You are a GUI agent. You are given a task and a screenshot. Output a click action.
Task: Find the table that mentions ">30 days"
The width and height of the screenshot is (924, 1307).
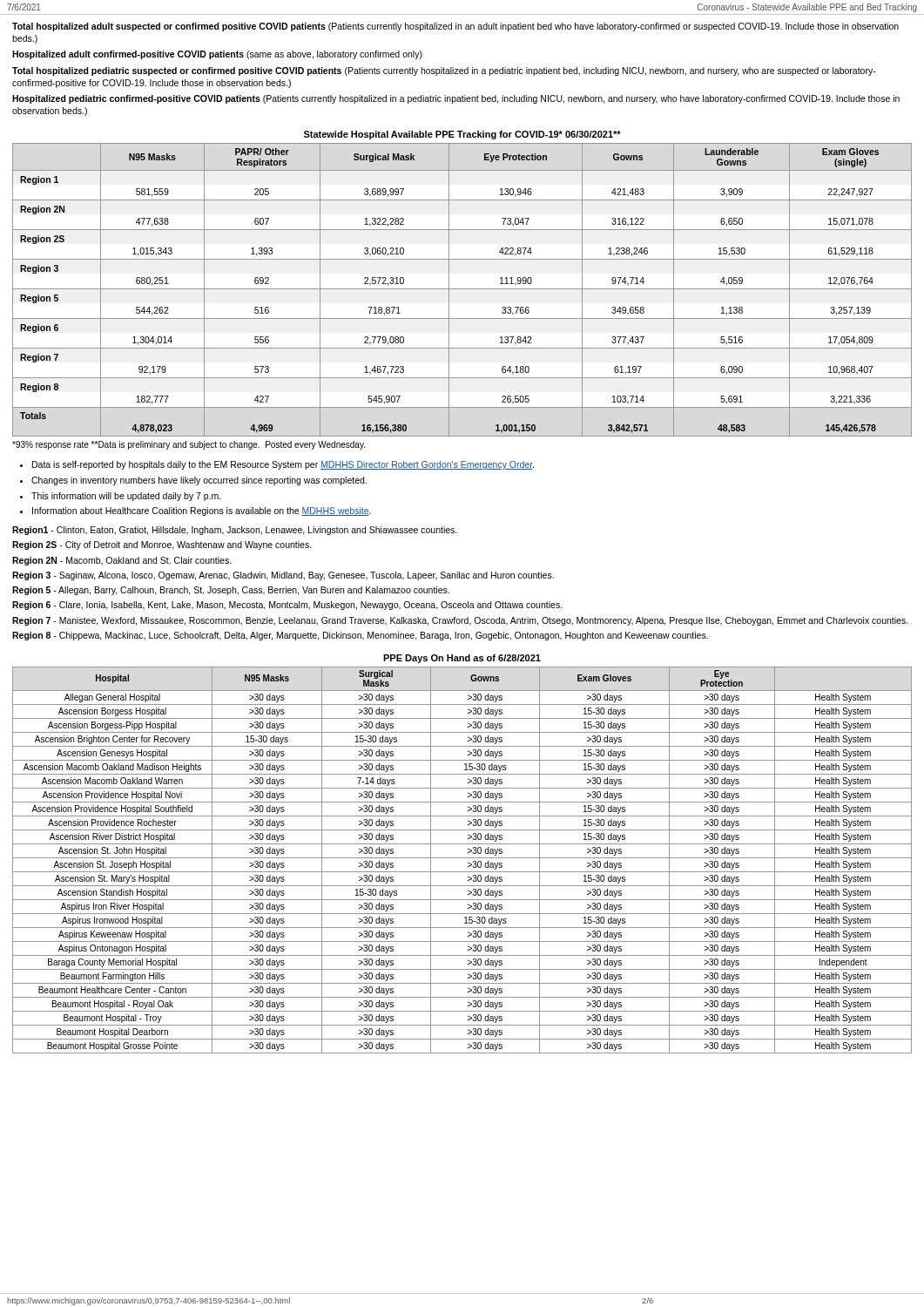pos(462,853)
